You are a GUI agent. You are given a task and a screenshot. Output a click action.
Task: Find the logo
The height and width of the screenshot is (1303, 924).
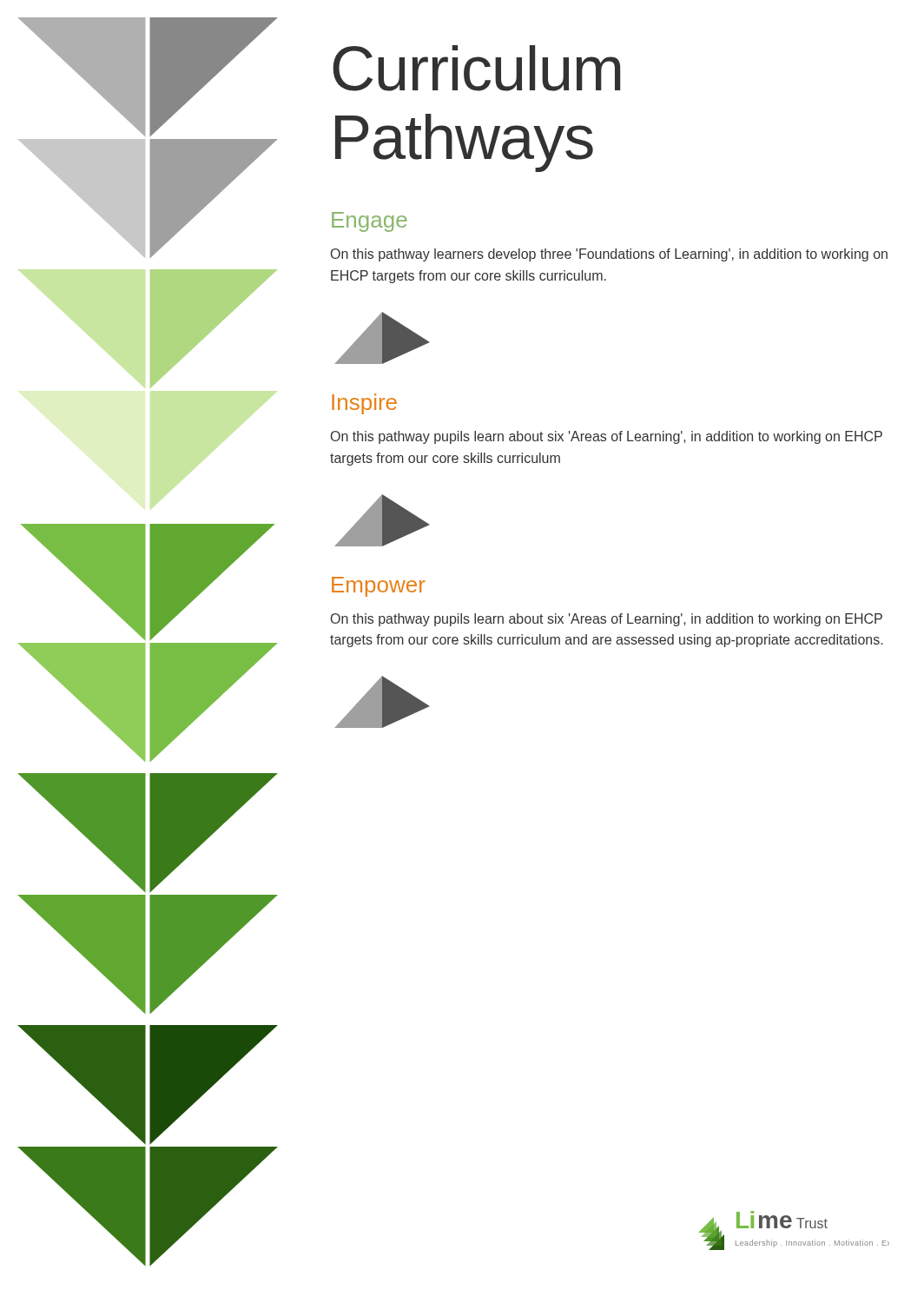[794, 1236]
